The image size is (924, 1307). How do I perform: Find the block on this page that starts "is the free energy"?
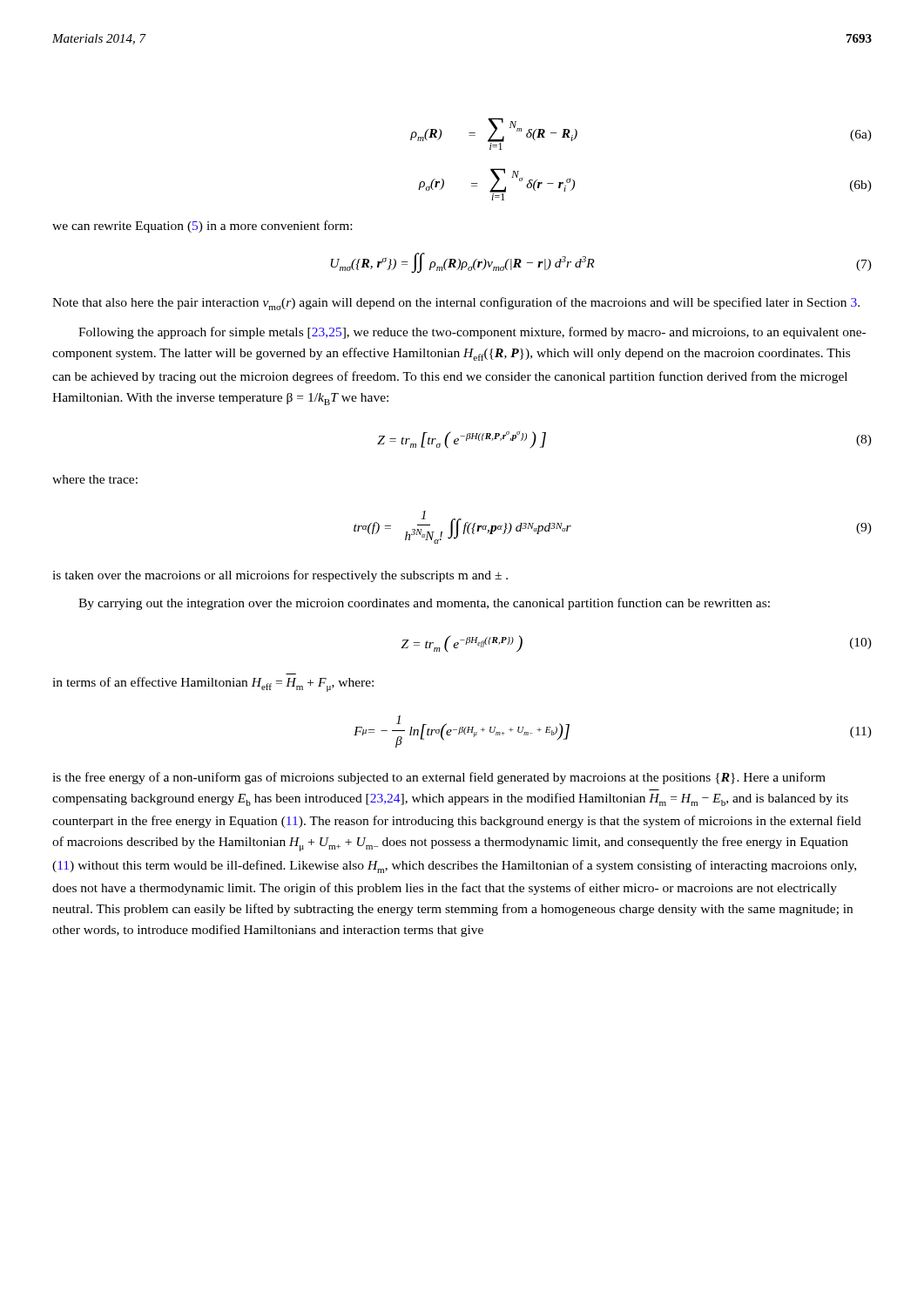(457, 853)
